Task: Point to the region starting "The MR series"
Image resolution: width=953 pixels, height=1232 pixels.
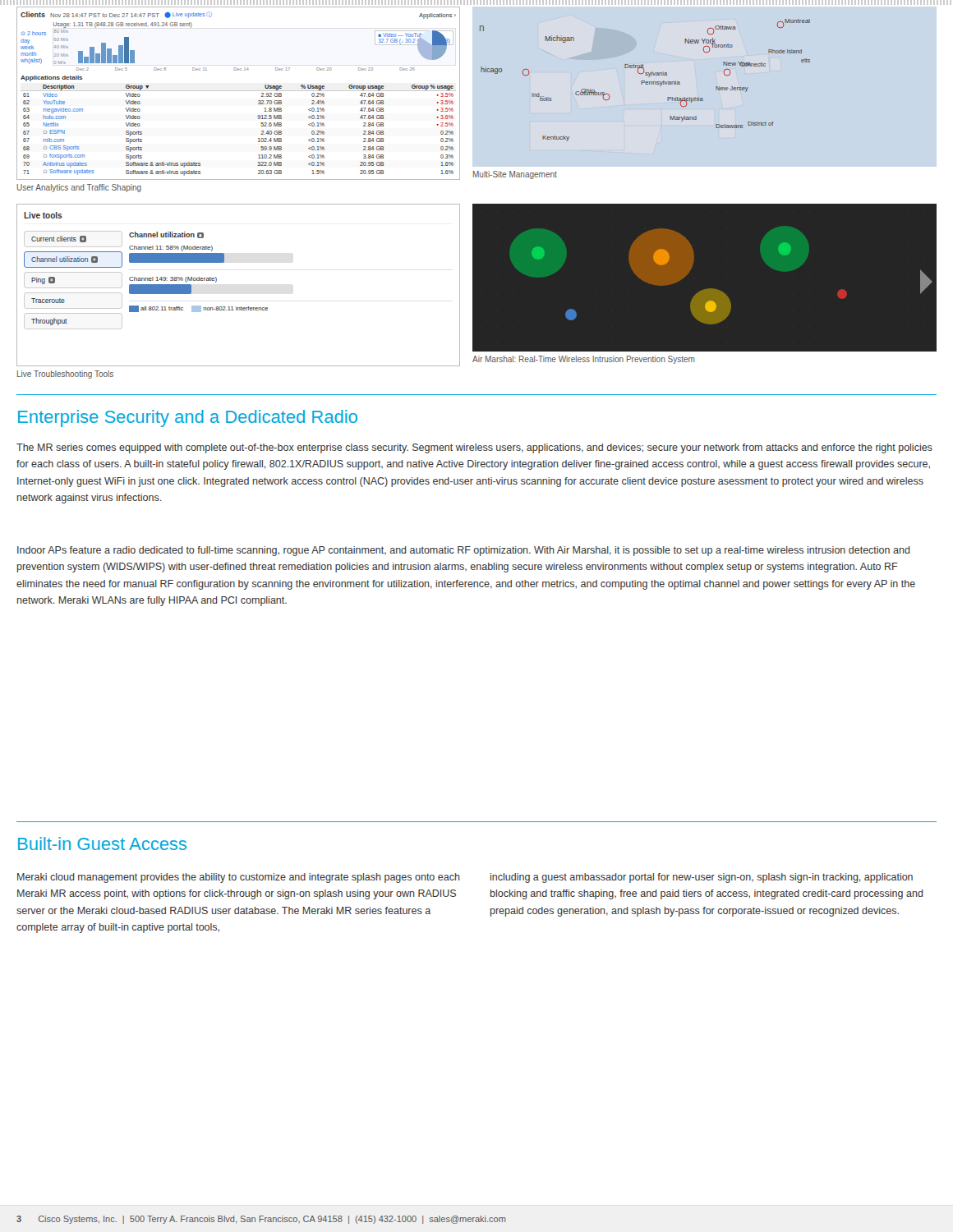Action: coord(476,473)
